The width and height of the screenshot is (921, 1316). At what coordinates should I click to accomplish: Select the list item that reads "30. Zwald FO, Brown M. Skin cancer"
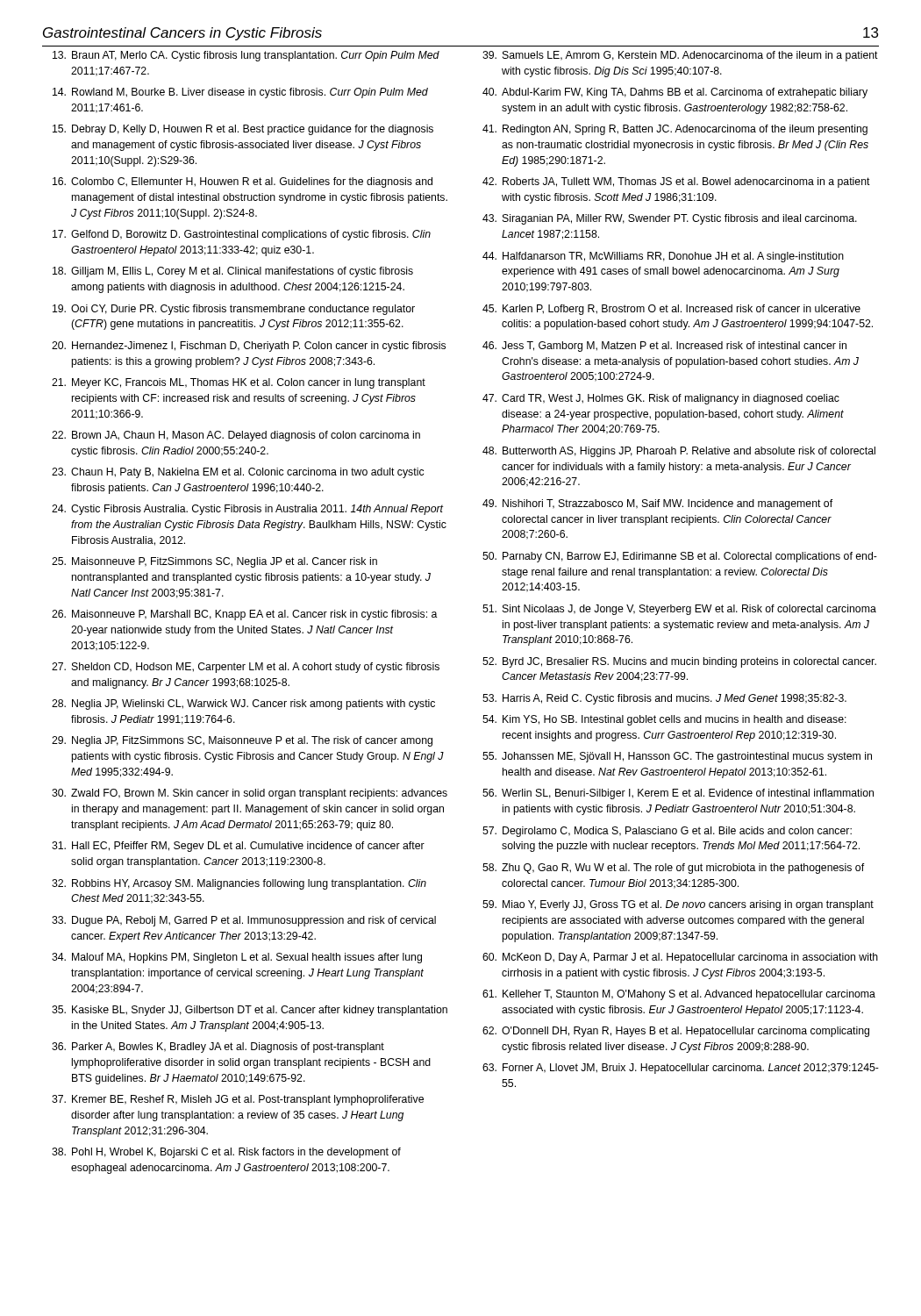click(x=245, y=810)
